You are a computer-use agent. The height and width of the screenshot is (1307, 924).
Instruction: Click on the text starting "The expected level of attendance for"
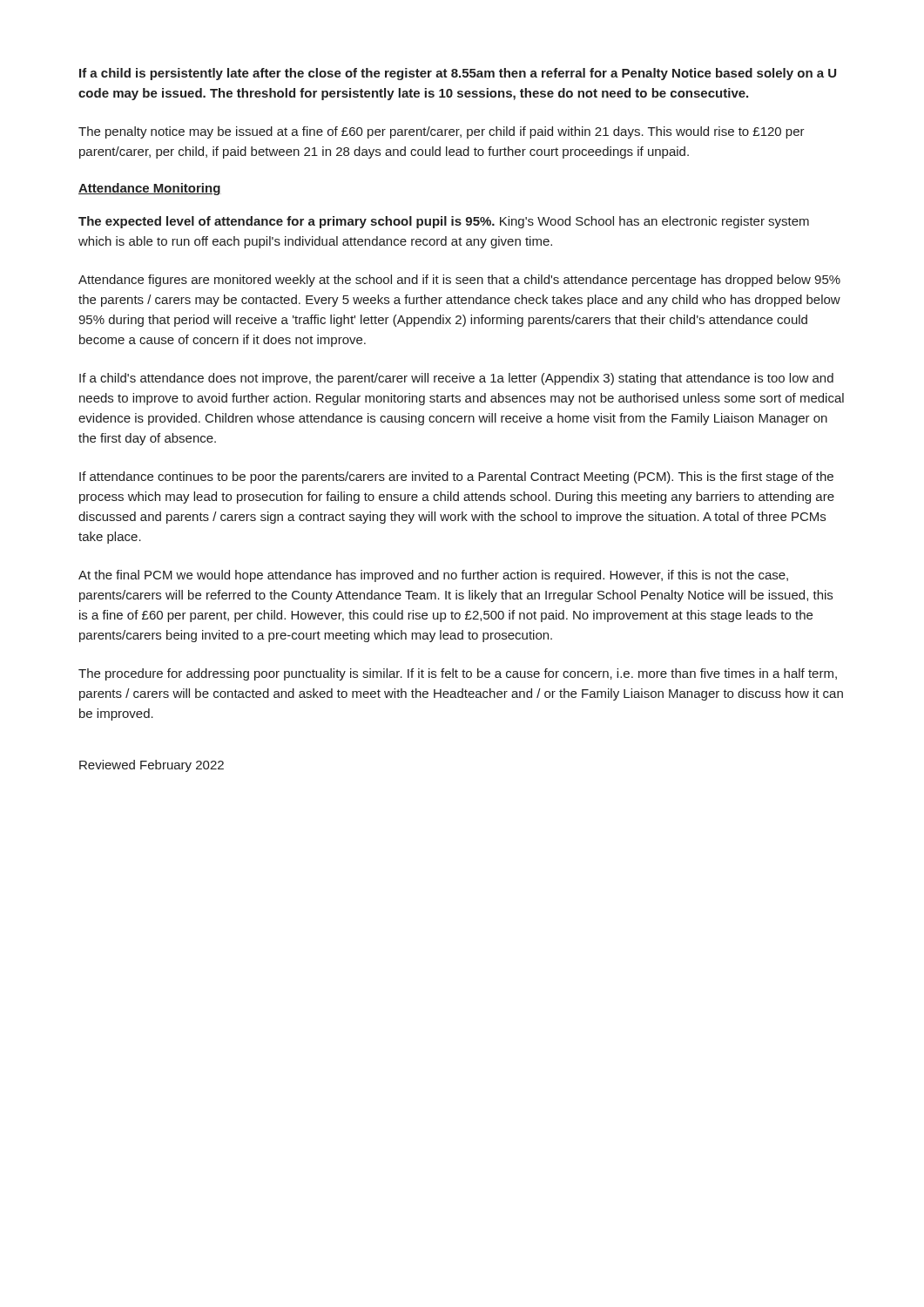pyautogui.click(x=444, y=231)
